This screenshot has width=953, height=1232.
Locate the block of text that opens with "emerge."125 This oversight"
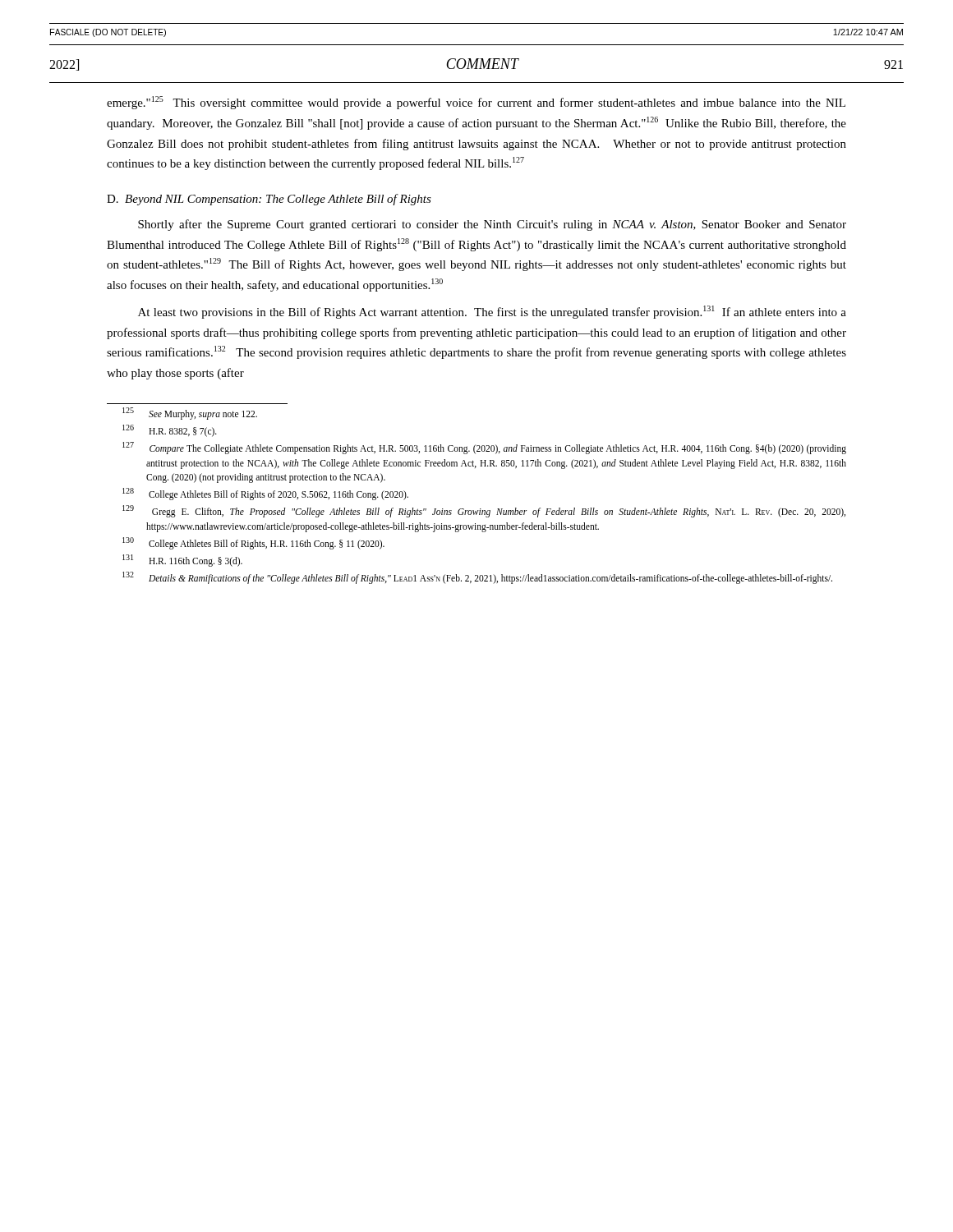pos(476,133)
